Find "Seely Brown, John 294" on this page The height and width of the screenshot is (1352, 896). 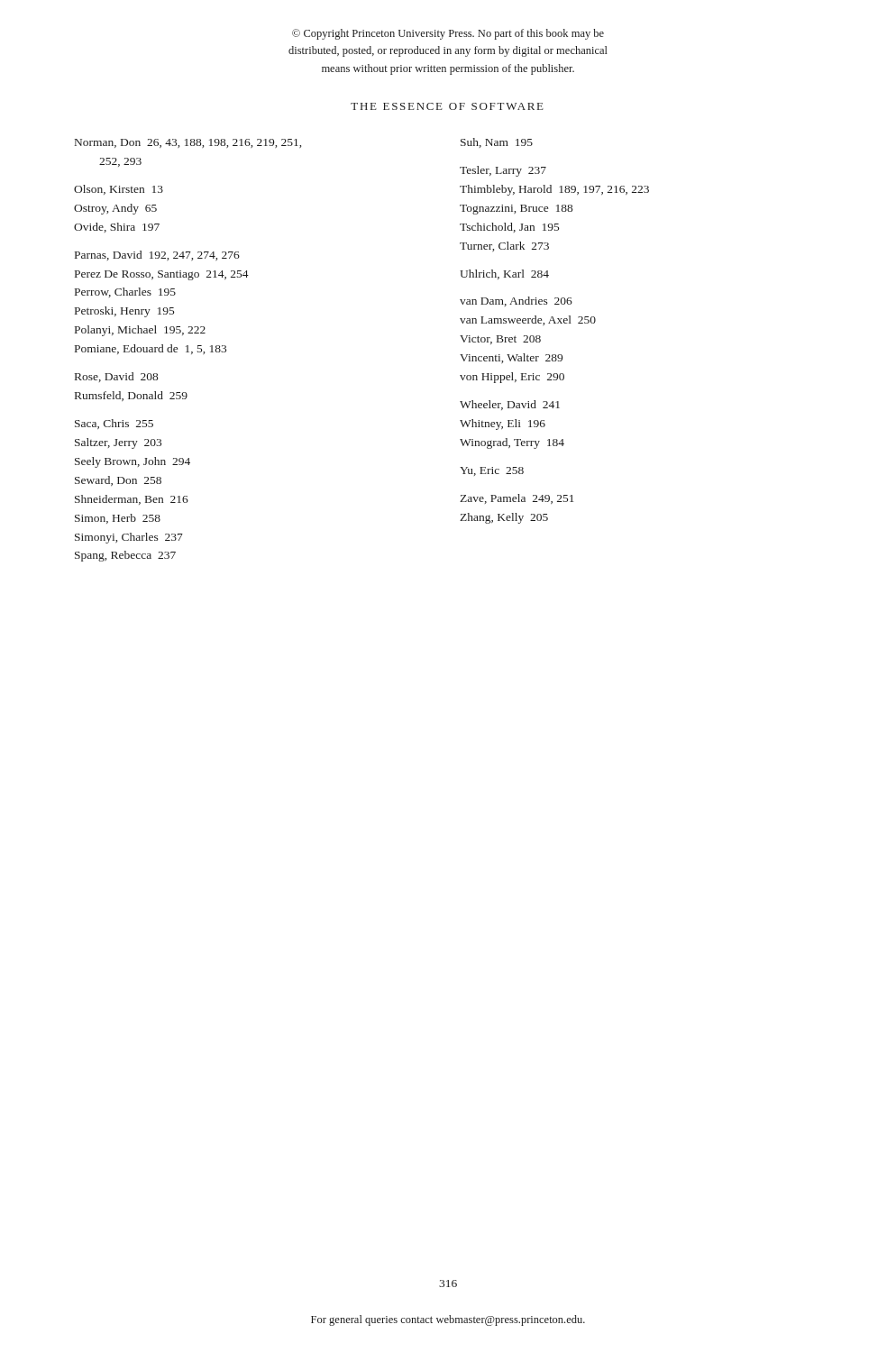click(132, 461)
